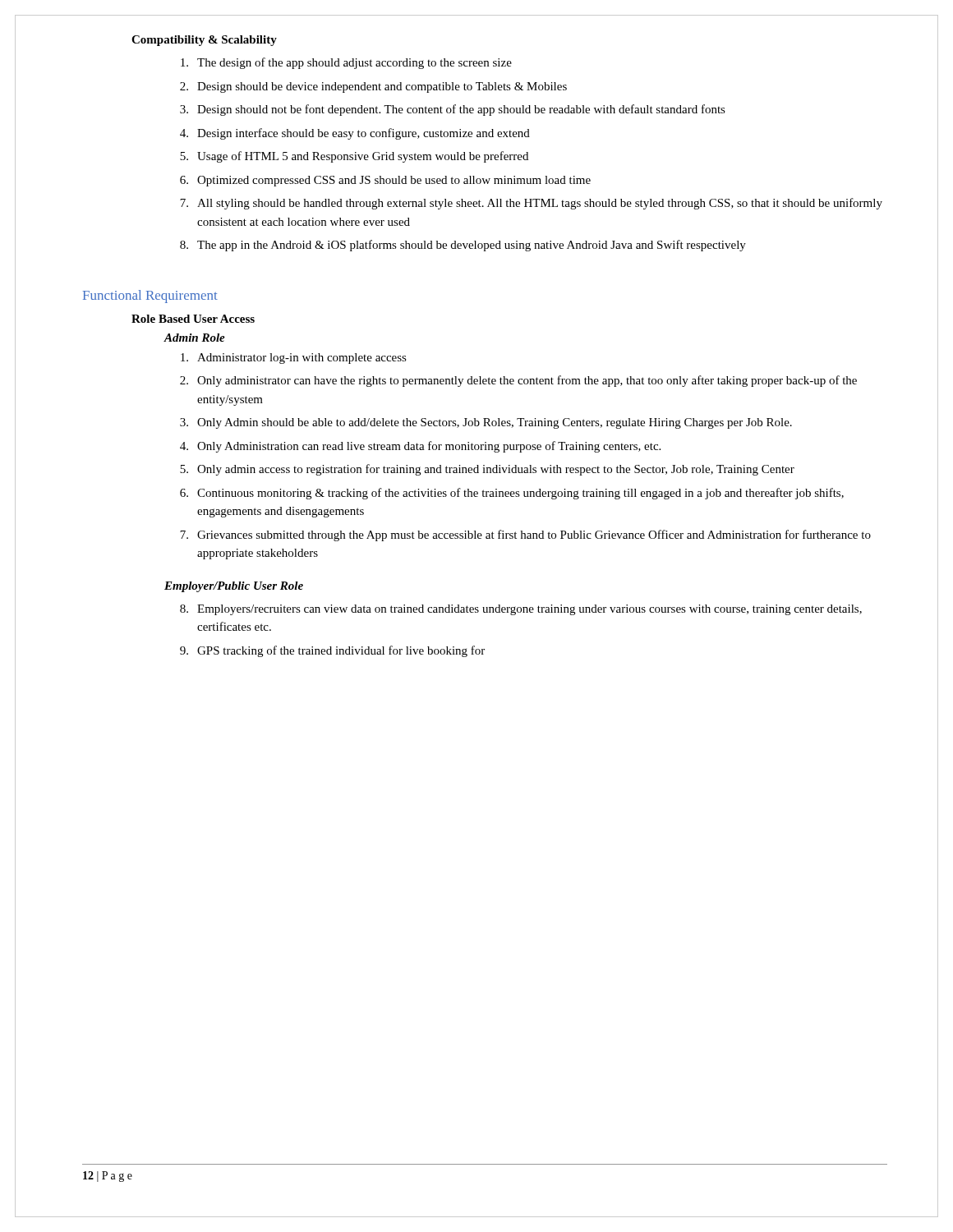The height and width of the screenshot is (1232, 953).
Task: Click on the section header that reads "Role Based User Access"
Action: coord(193,318)
